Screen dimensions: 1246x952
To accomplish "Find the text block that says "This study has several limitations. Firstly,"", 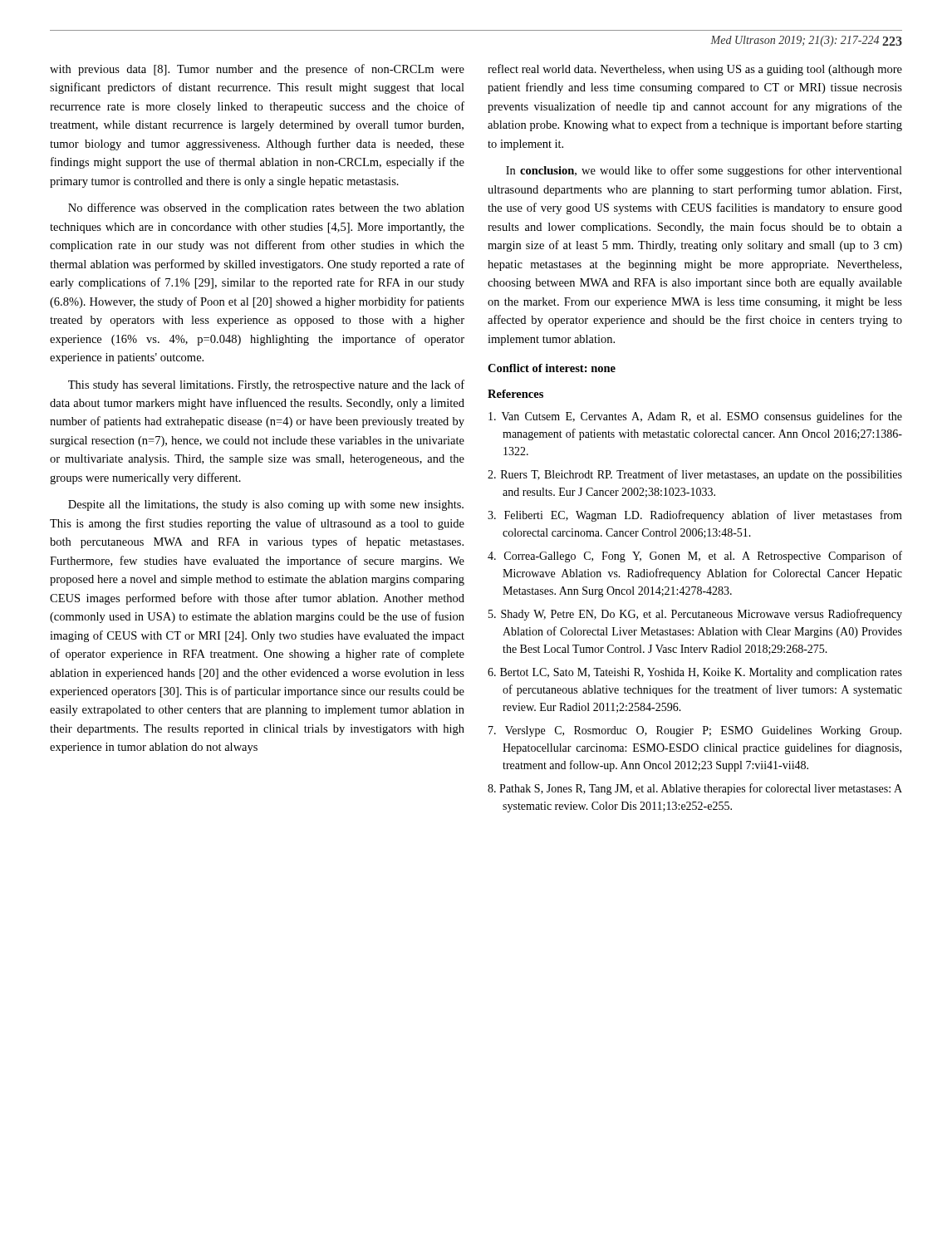I will click(257, 431).
